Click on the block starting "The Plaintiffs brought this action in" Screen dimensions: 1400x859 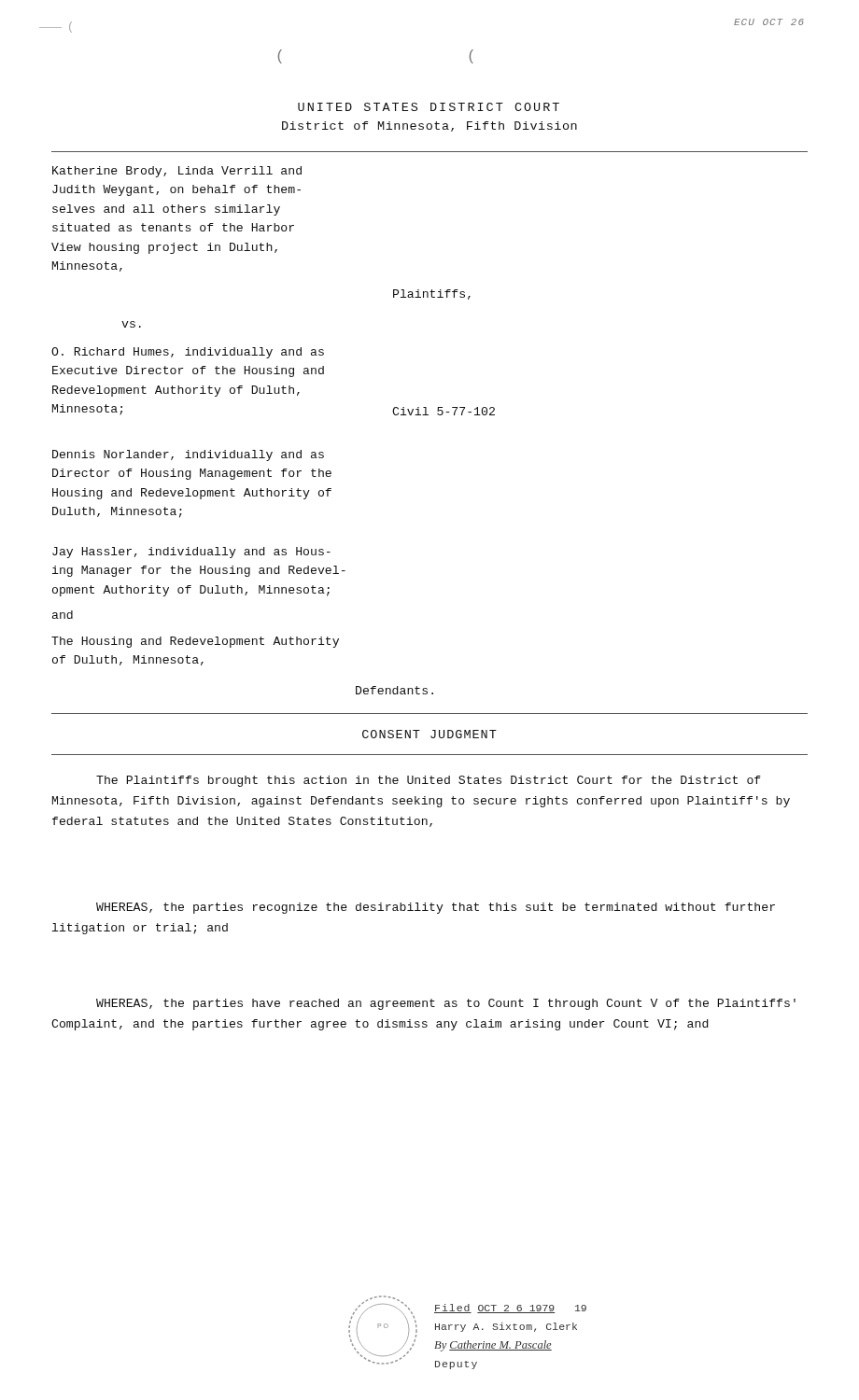click(421, 801)
